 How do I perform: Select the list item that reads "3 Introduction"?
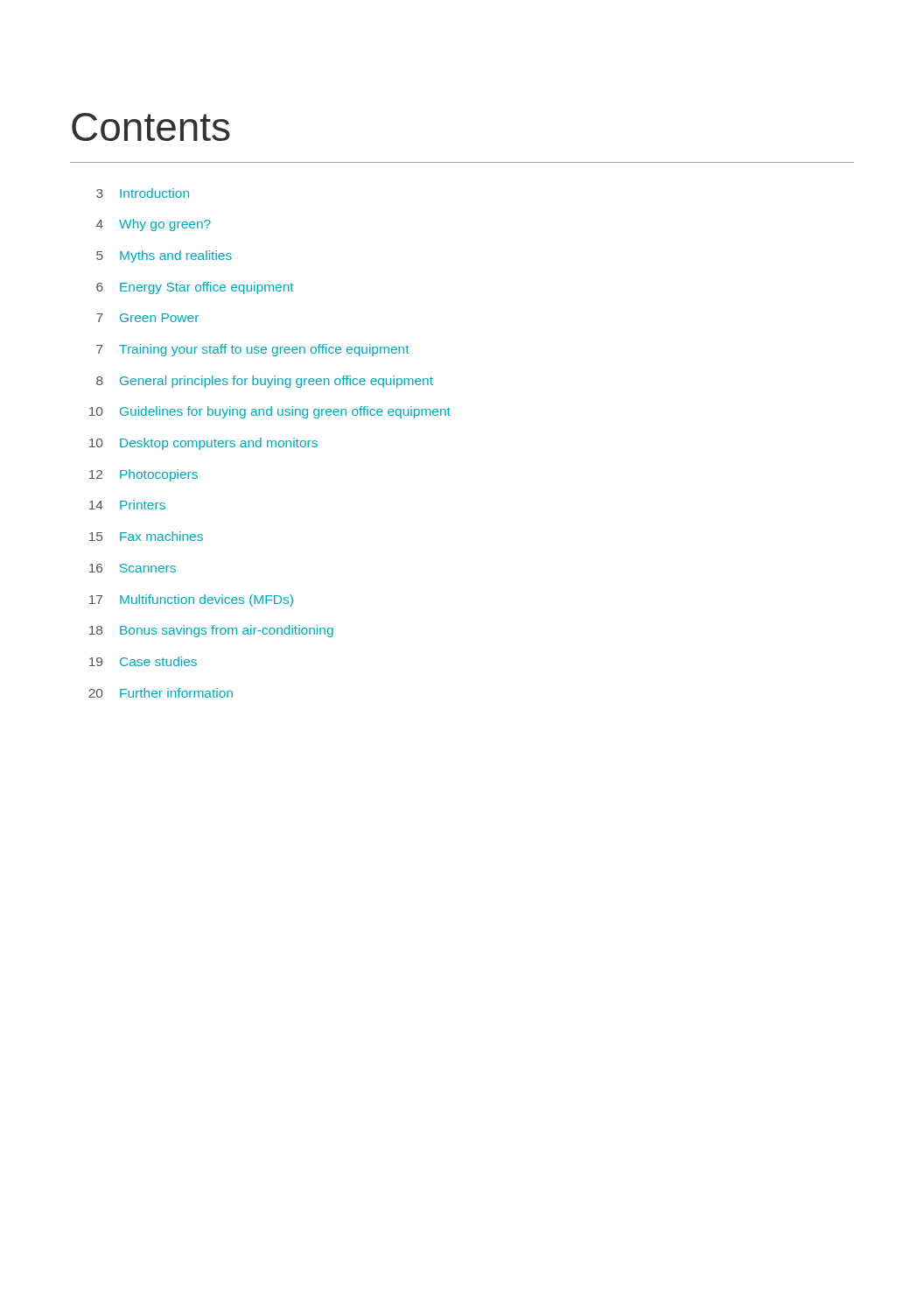pos(130,193)
